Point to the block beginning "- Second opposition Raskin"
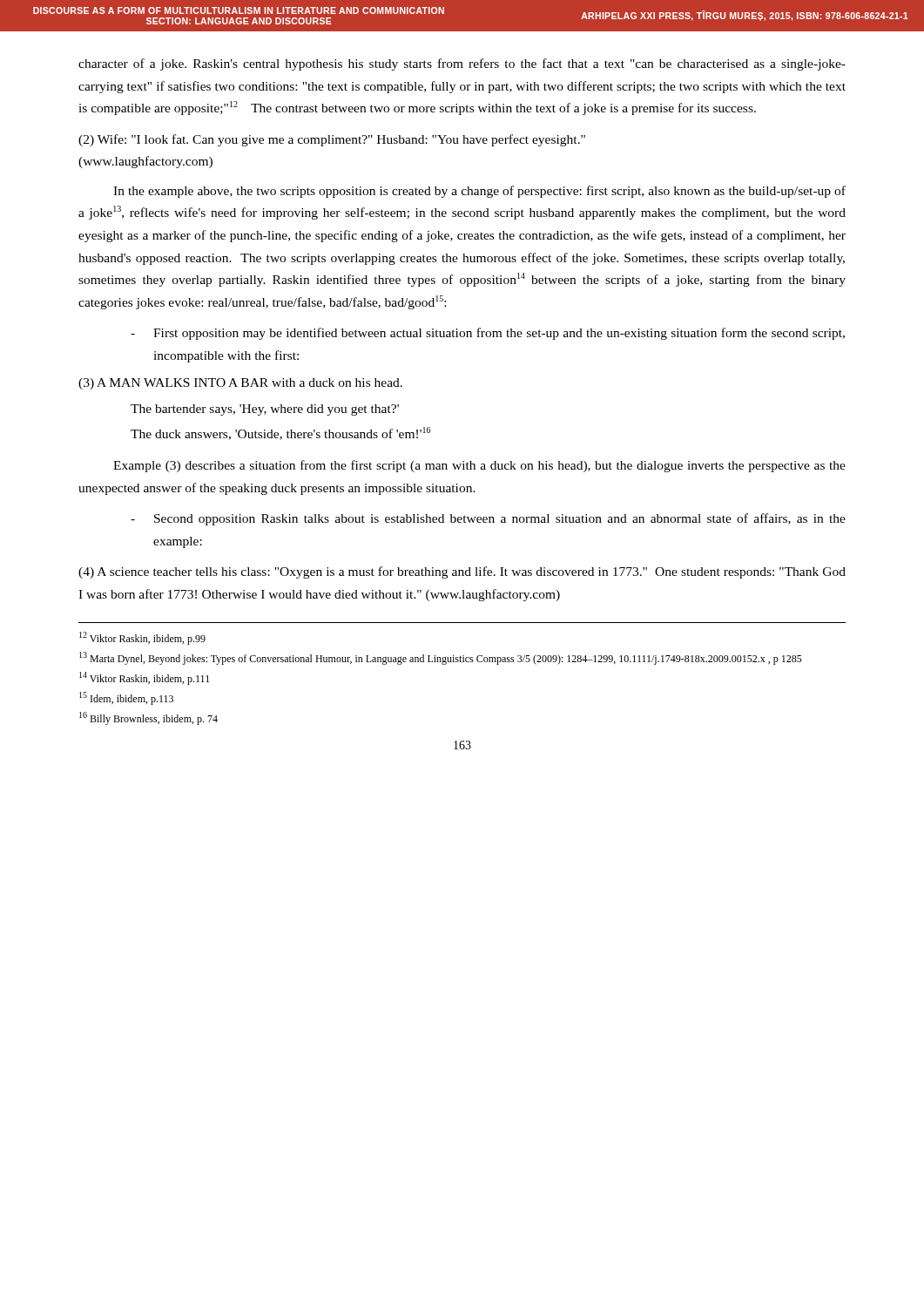The height and width of the screenshot is (1307, 924). [488, 530]
